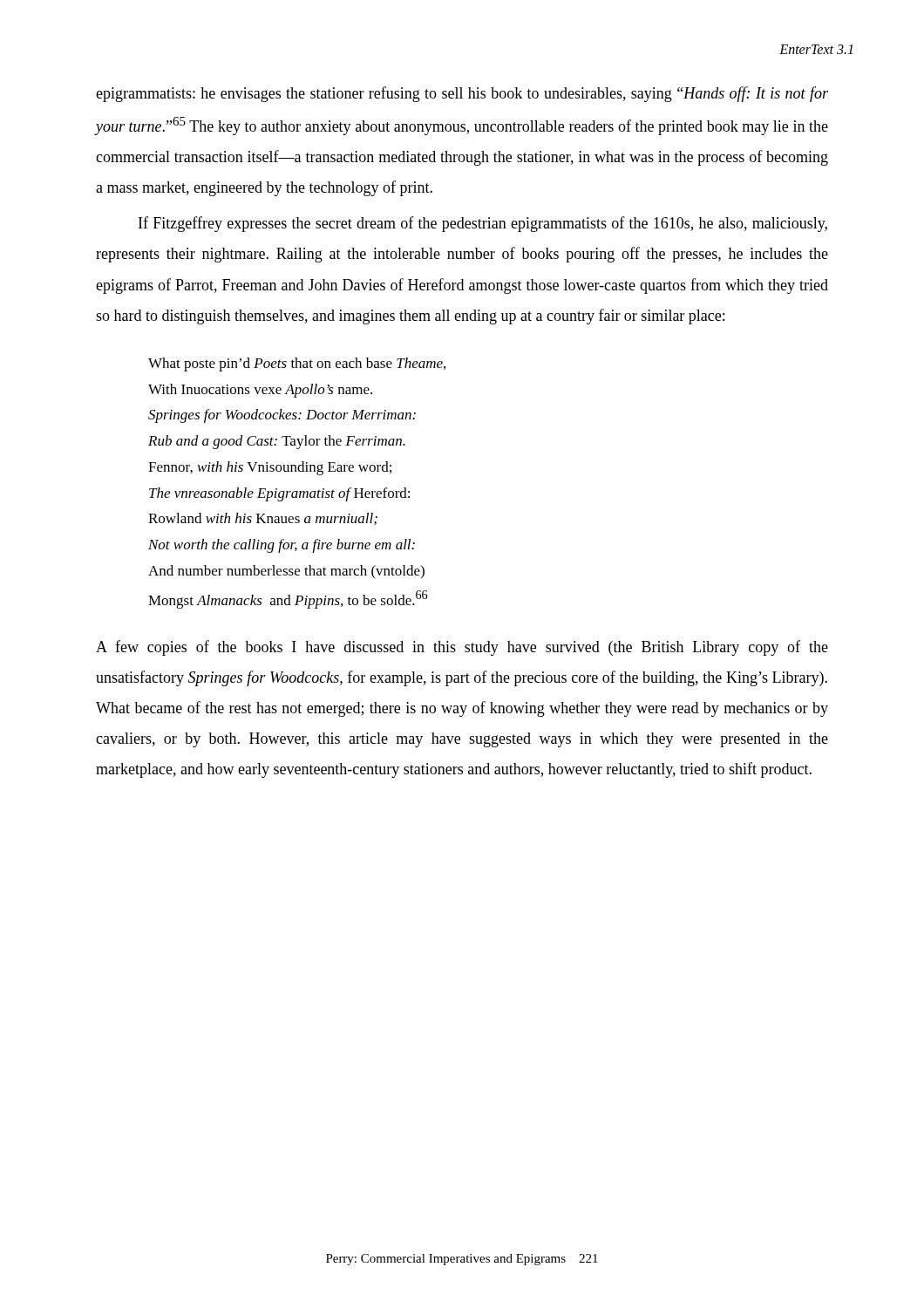The image size is (924, 1308).
Task: Locate the block of text that opens with "A few copies of the books"
Action: (462, 709)
